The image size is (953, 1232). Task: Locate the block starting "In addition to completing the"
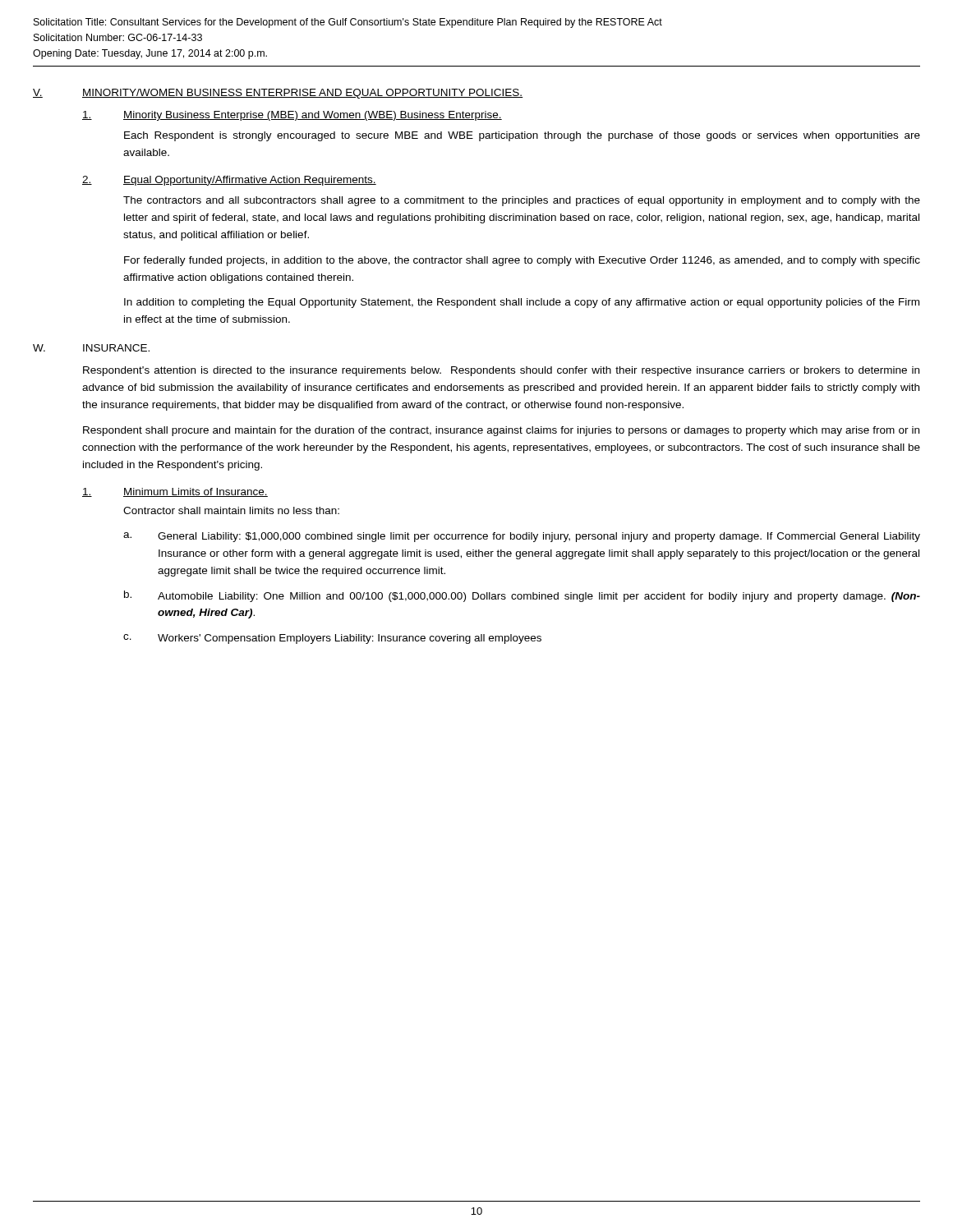coord(522,311)
